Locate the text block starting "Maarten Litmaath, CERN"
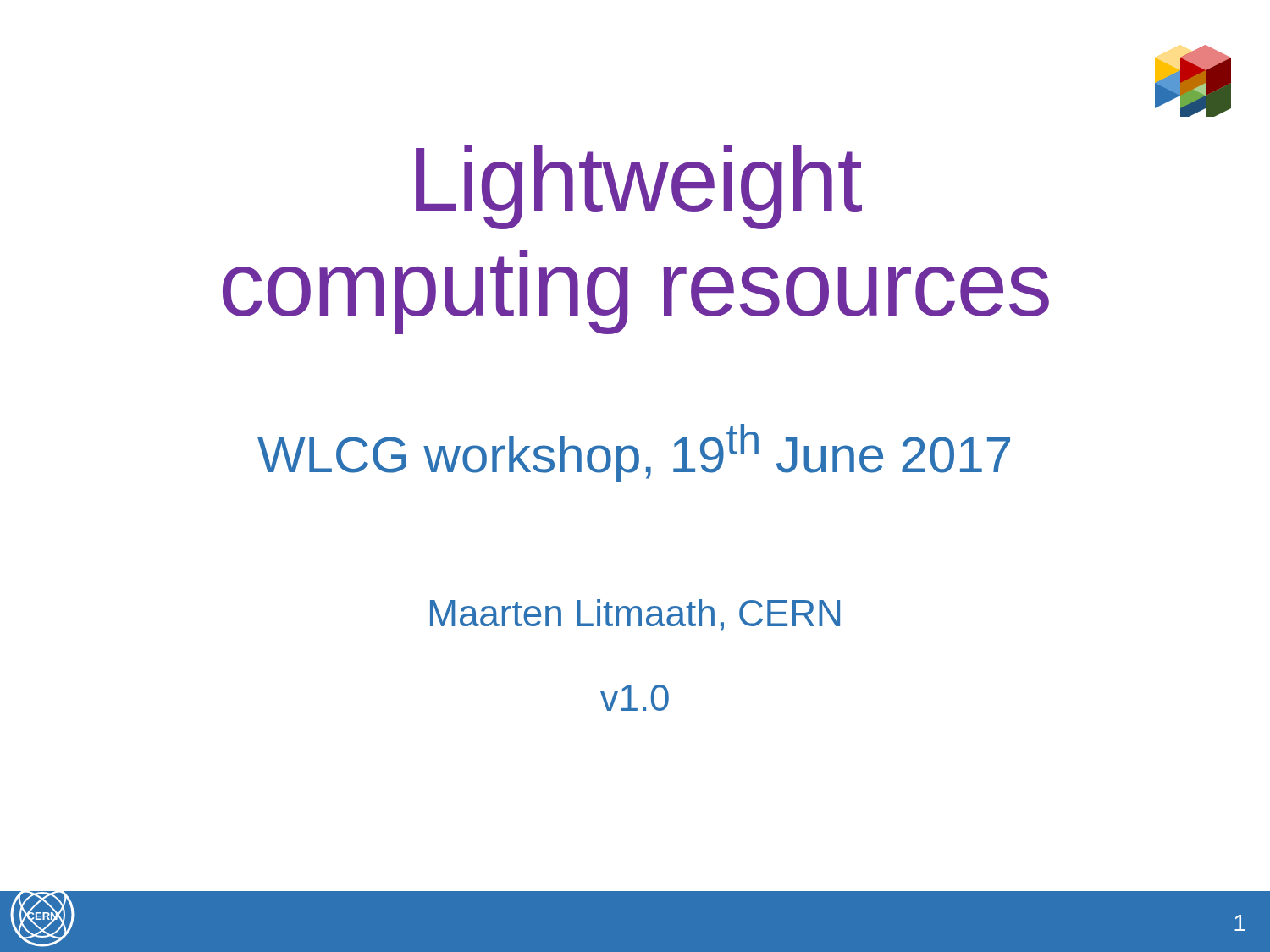Viewport: 1270px width, 952px height. (635, 613)
